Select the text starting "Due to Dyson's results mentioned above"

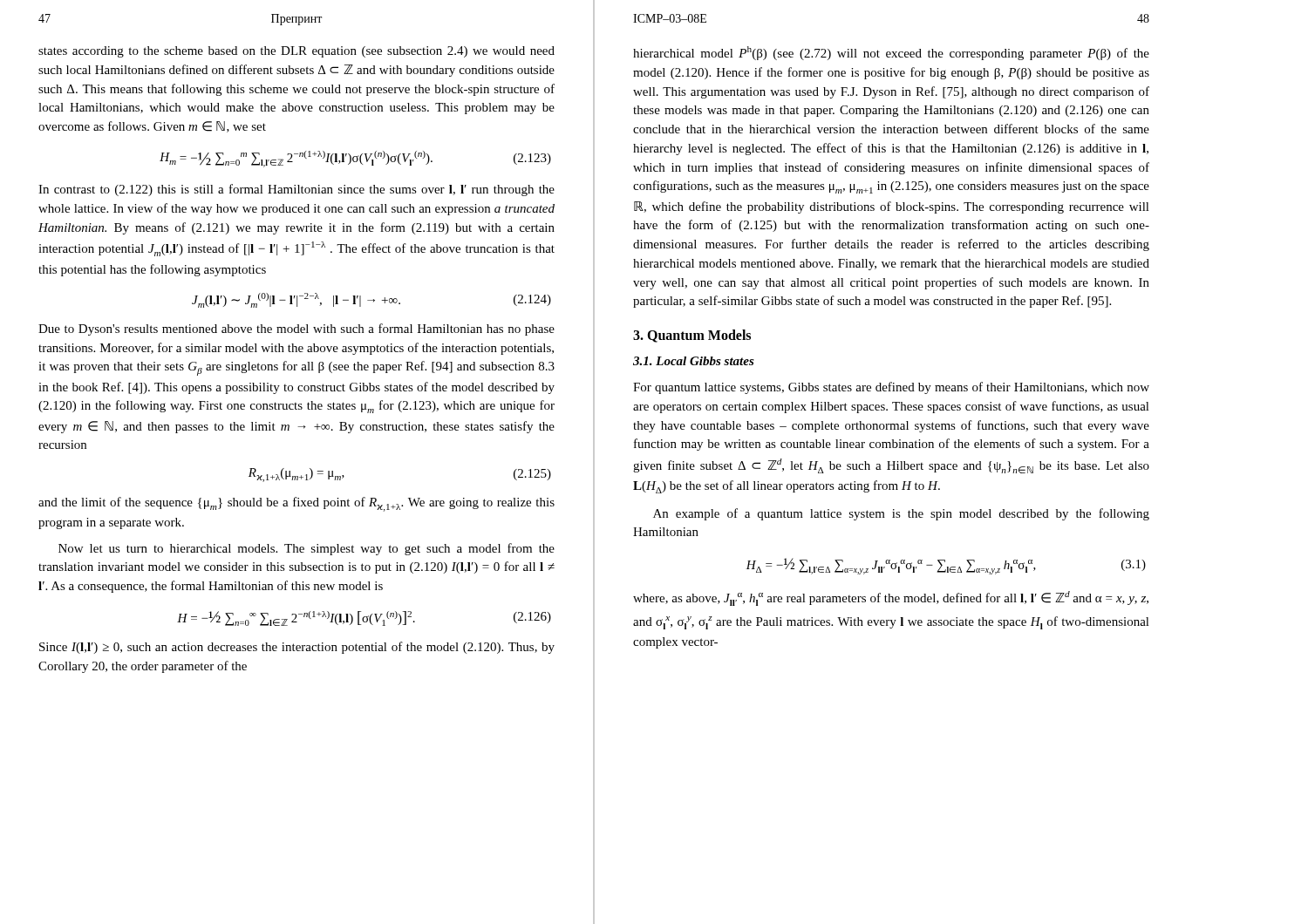click(x=296, y=387)
